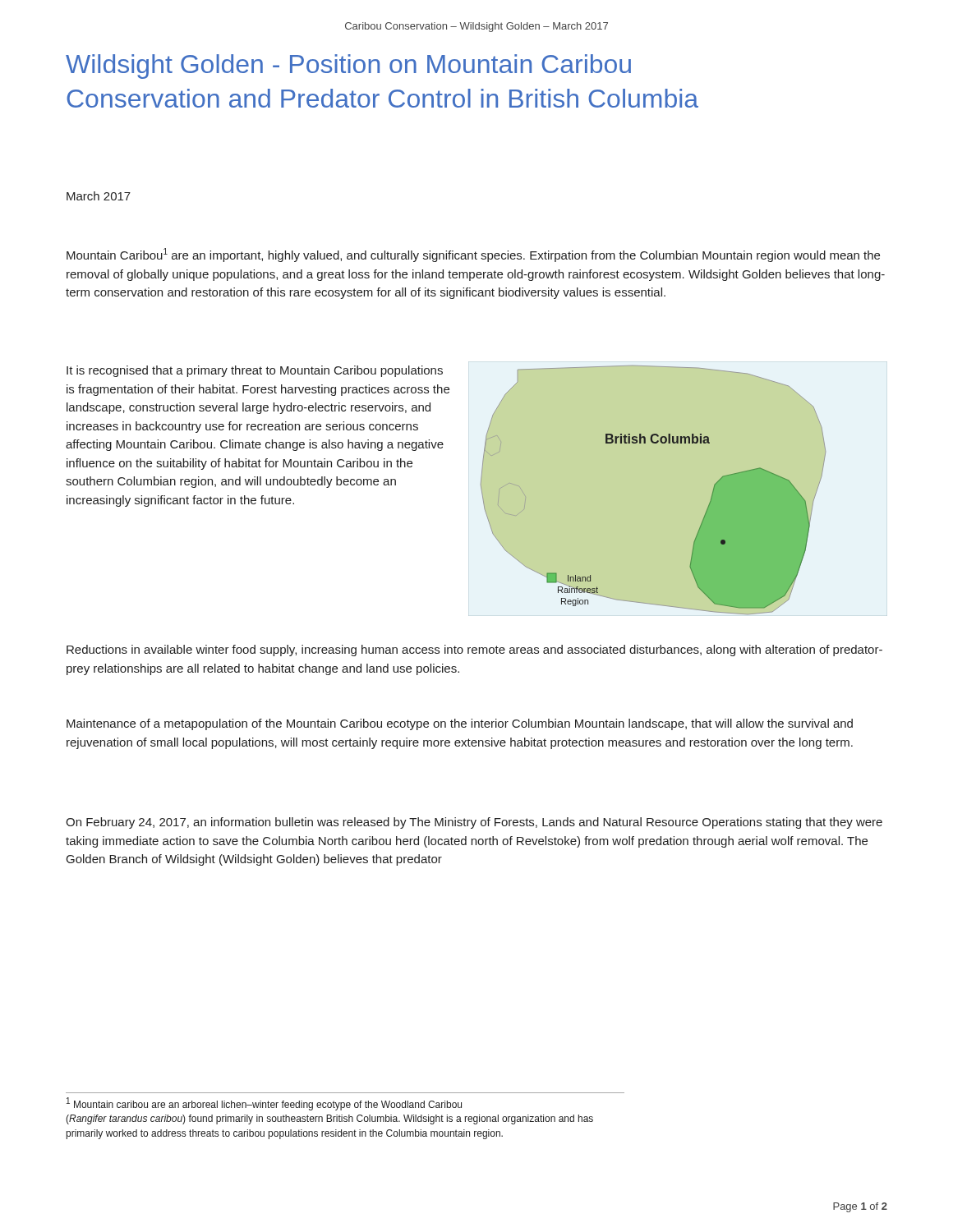The height and width of the screenshot is (1232, 953).
Task: Locate the region starting "Maintenance of a metapopulation of the Mountain Caribou"
Action: point(460,732)
